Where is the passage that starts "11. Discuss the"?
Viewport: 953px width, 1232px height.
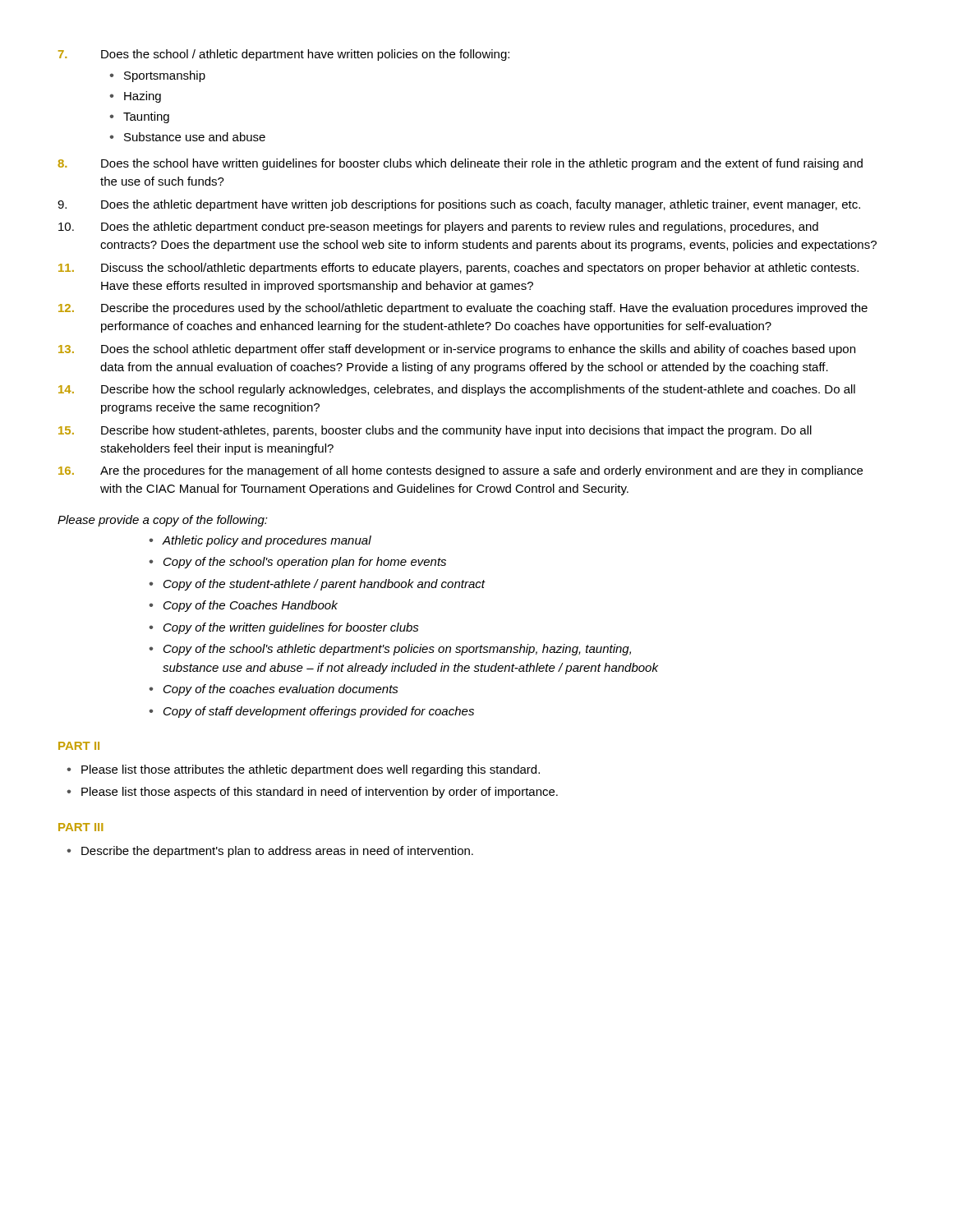[468, 276]
